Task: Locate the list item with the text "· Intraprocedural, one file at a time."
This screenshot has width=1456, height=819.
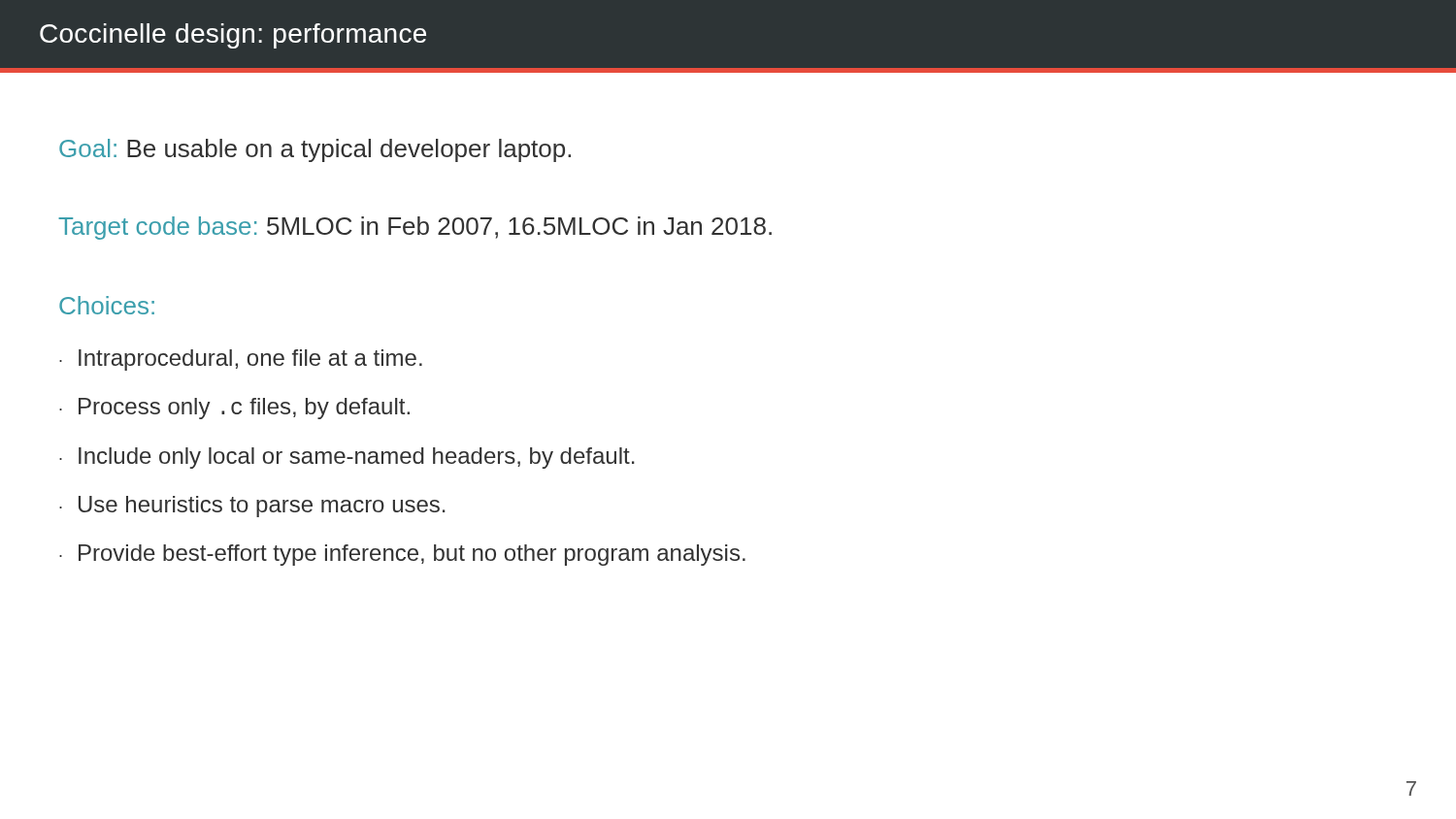Action: 241,358
